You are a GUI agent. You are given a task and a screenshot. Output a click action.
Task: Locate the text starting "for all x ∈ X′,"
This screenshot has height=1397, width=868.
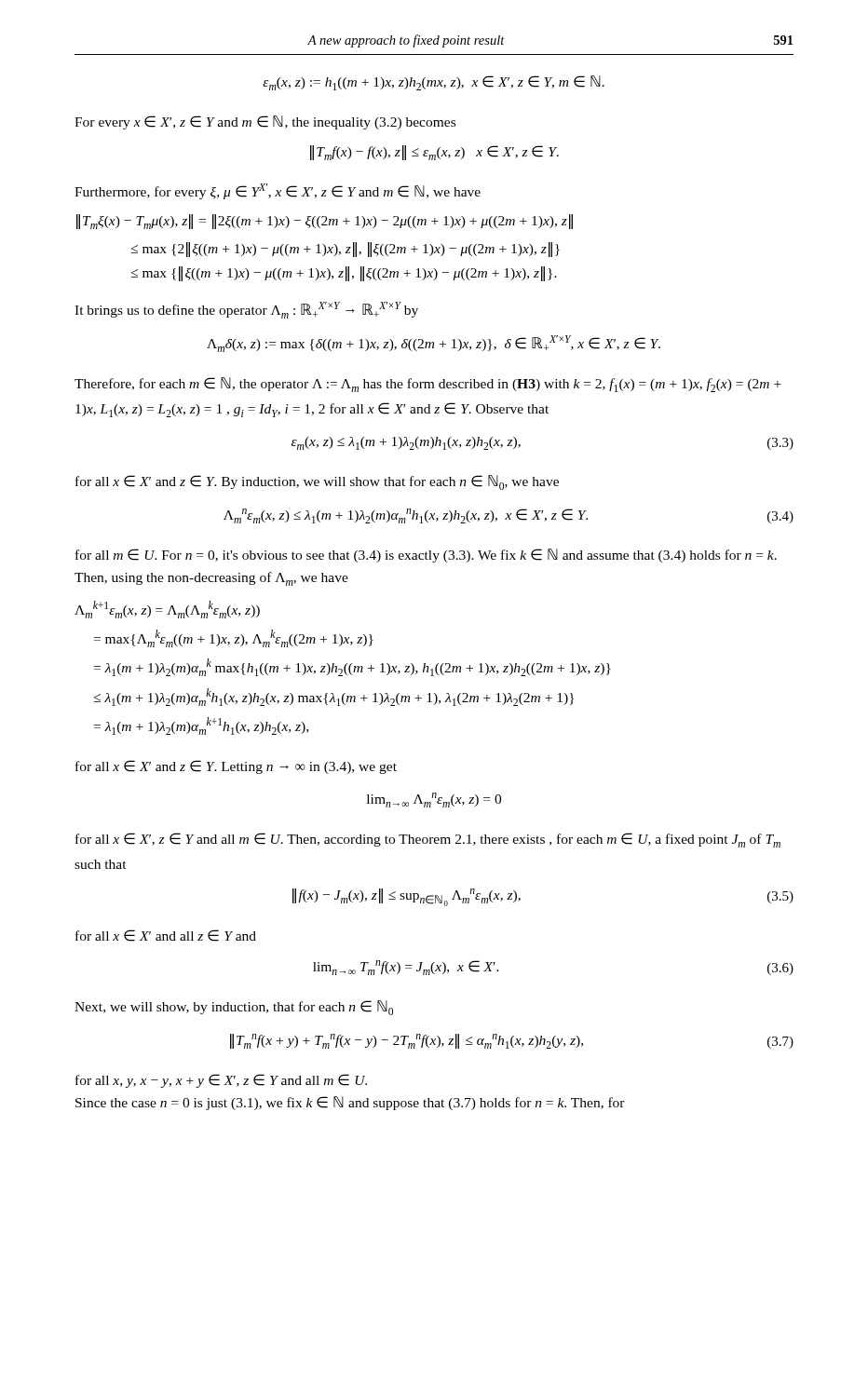(434, 851)
